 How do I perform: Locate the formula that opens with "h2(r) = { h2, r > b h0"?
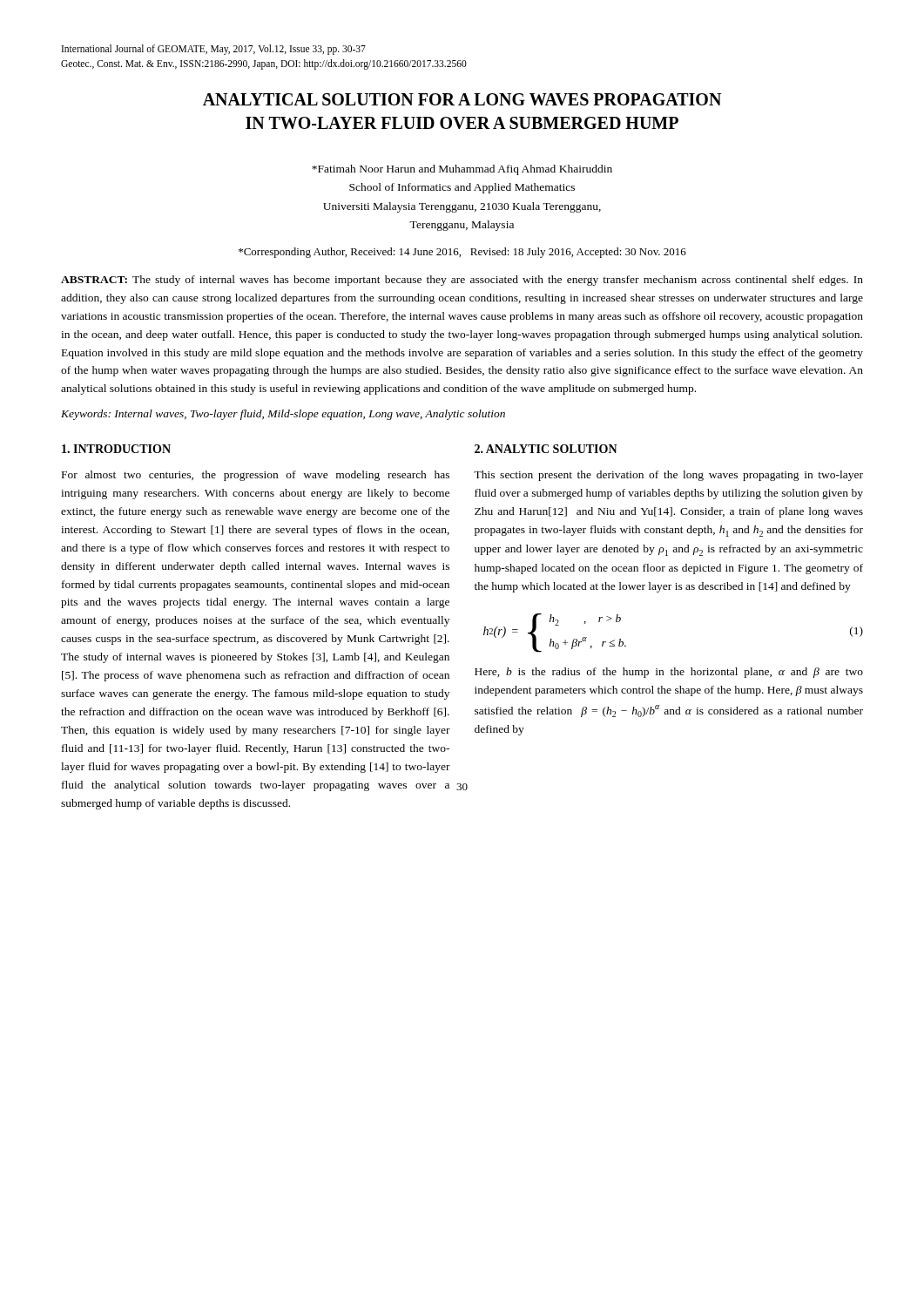552,639
